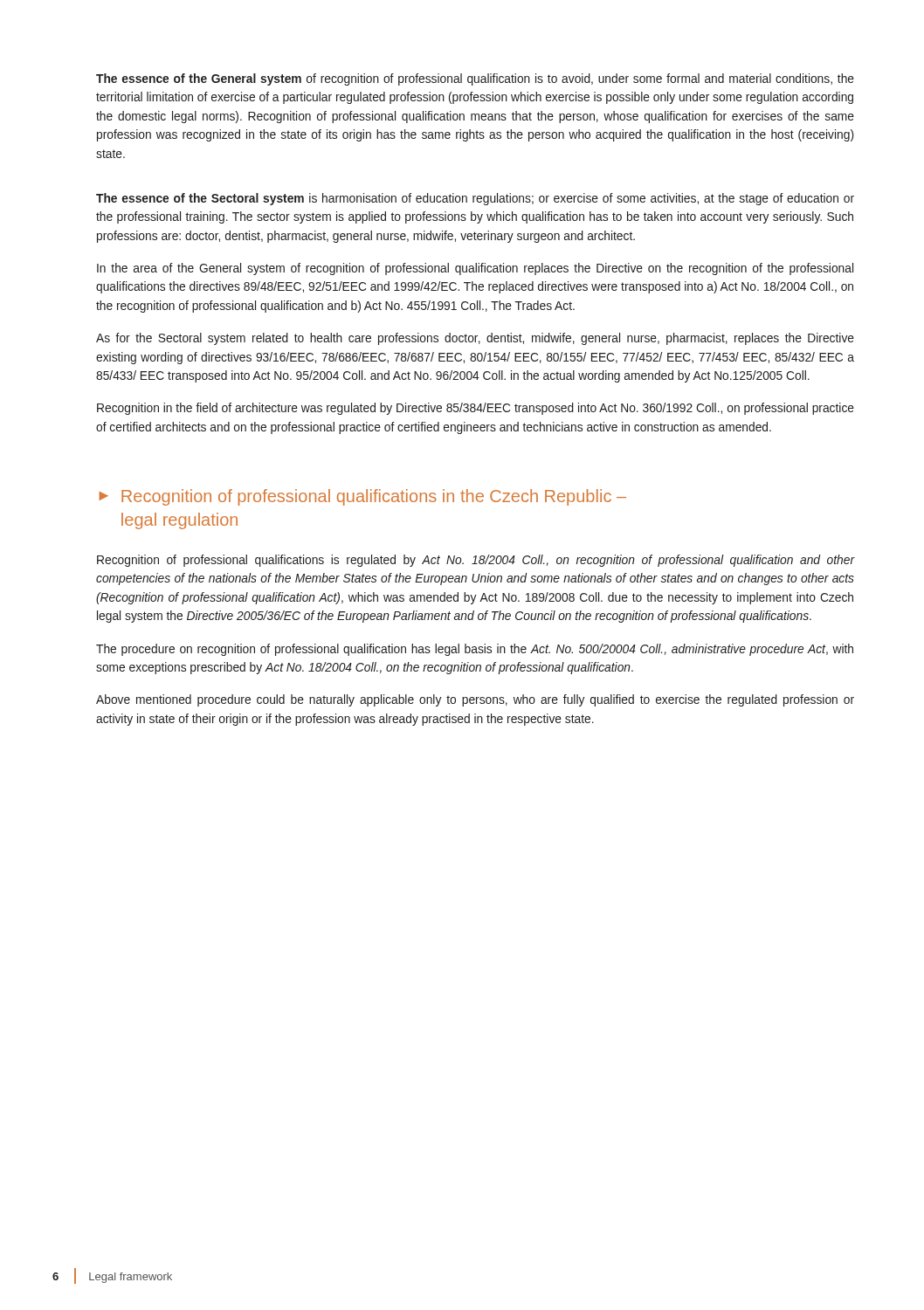Point to the block beginning "The essence of the Sectoral system is"
This screenshot has width=924, height=1310.
(475, 217)
